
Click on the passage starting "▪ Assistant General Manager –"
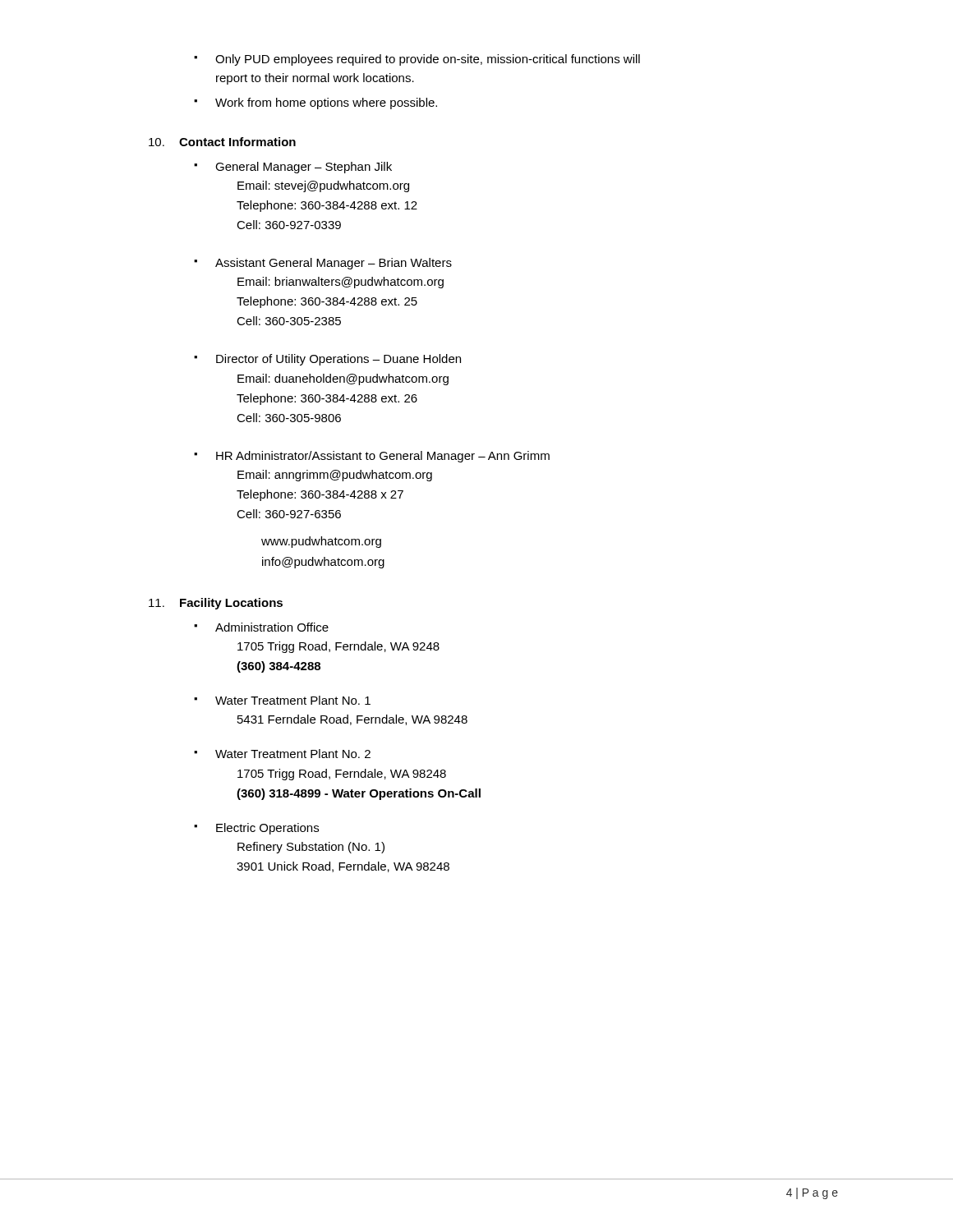click(x=323, y=264)
